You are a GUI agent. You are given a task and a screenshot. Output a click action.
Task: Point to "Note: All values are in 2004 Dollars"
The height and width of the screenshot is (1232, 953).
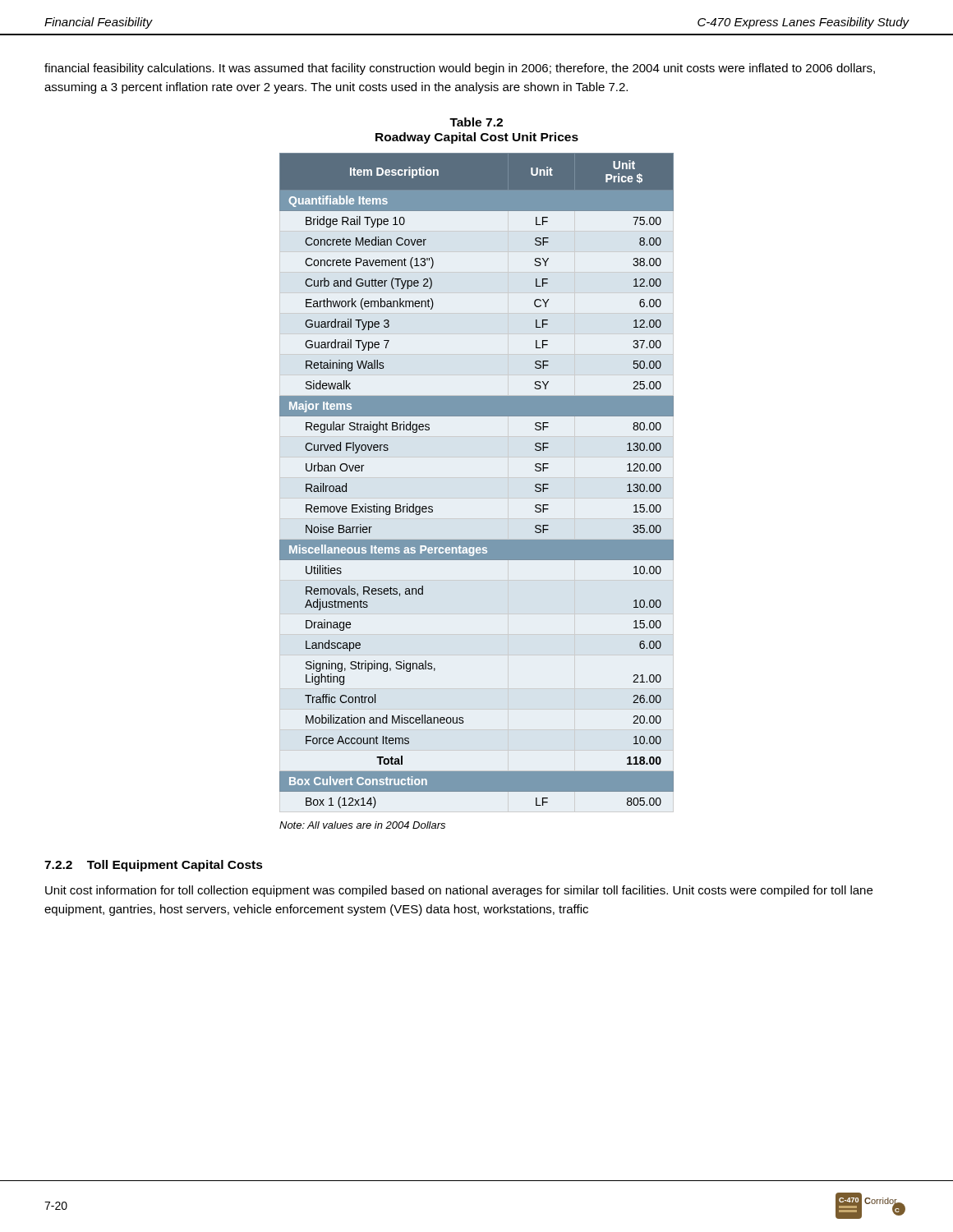[363, 825]
